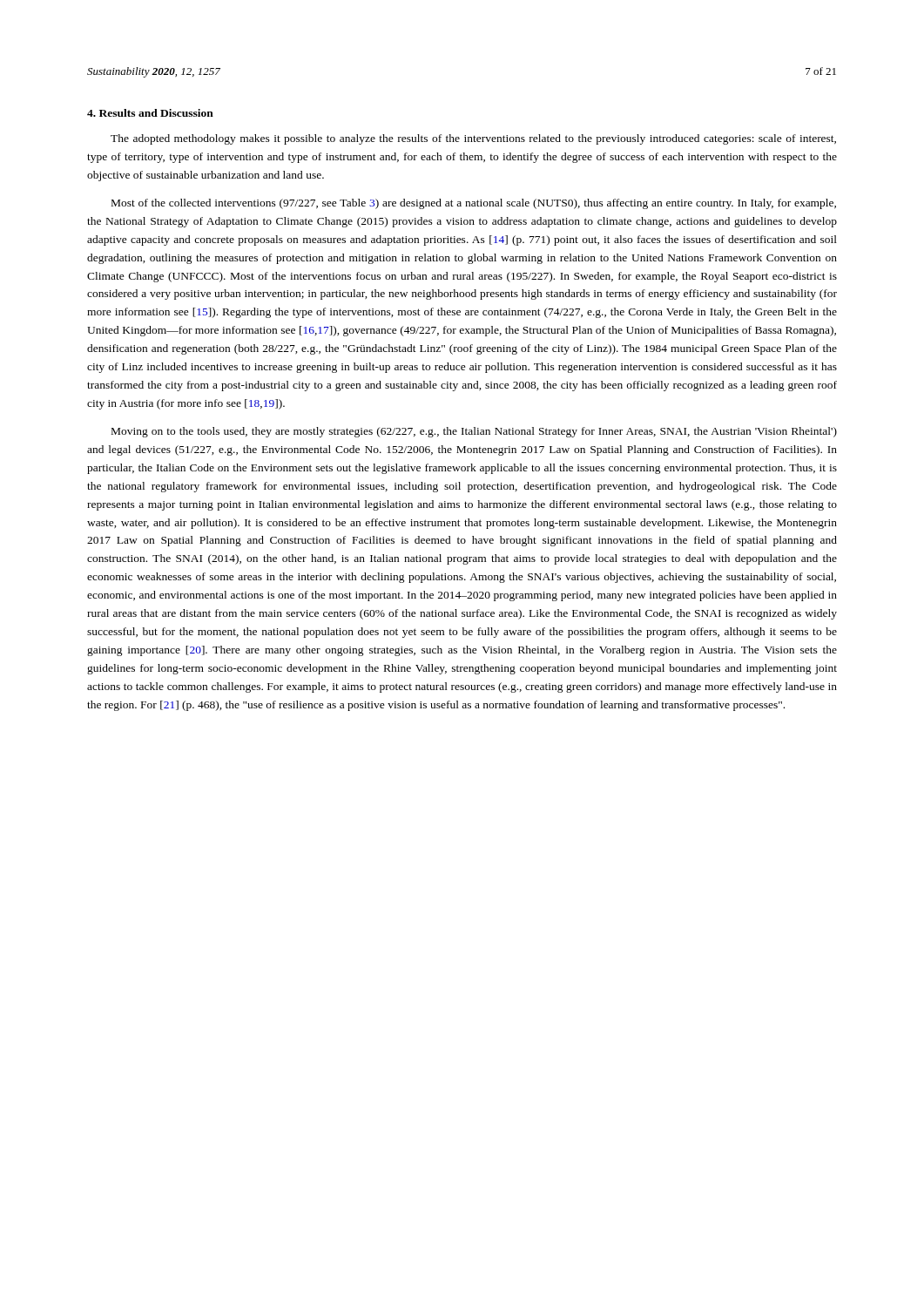Find the text block starting "The adopted methodology makes it possible to"
Viewport: 924px width, 1307px height.
pos(462,157)
